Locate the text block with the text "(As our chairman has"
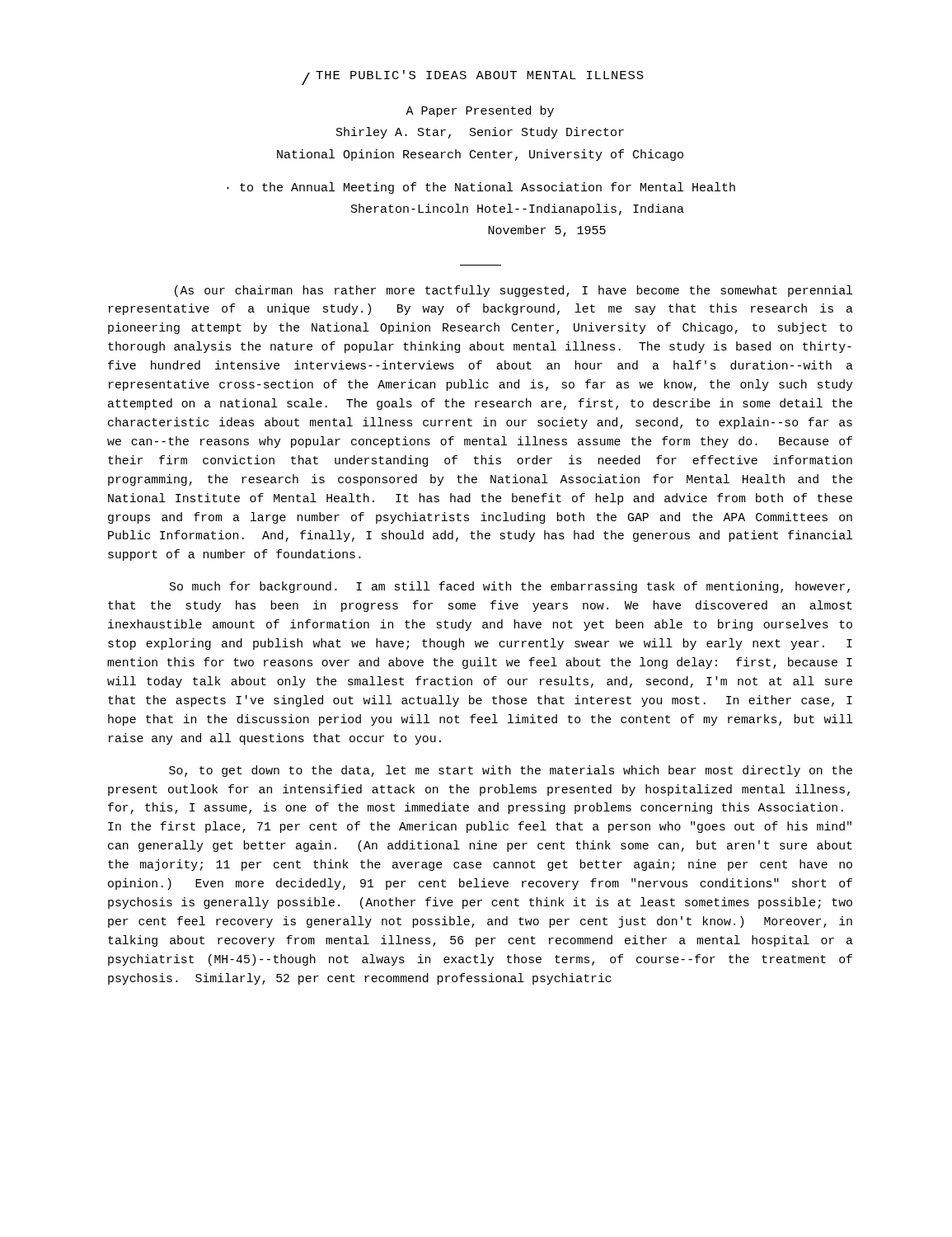 click(x=480, y=423)
